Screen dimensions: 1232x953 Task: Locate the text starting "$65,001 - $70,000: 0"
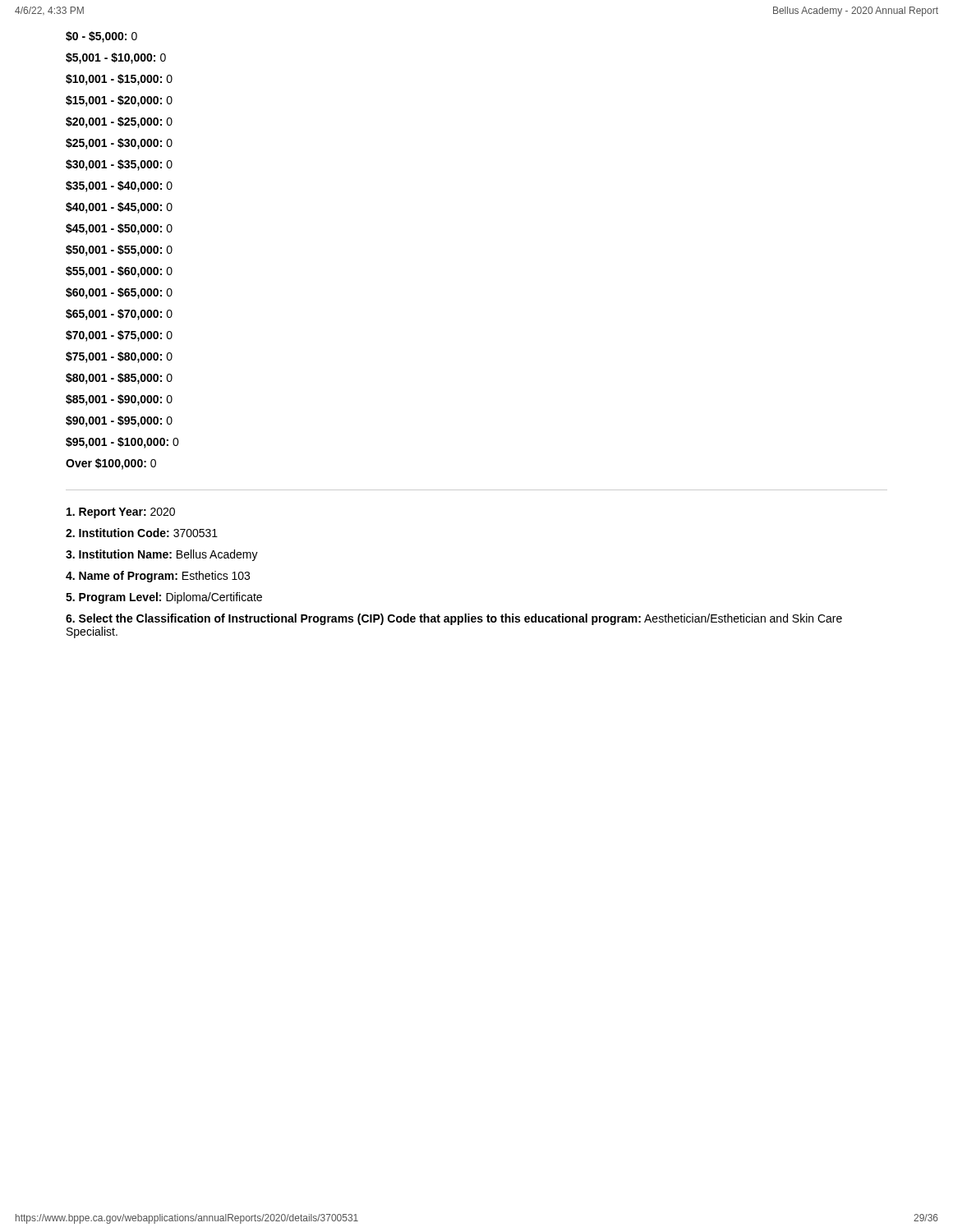(x=119, y=314)
